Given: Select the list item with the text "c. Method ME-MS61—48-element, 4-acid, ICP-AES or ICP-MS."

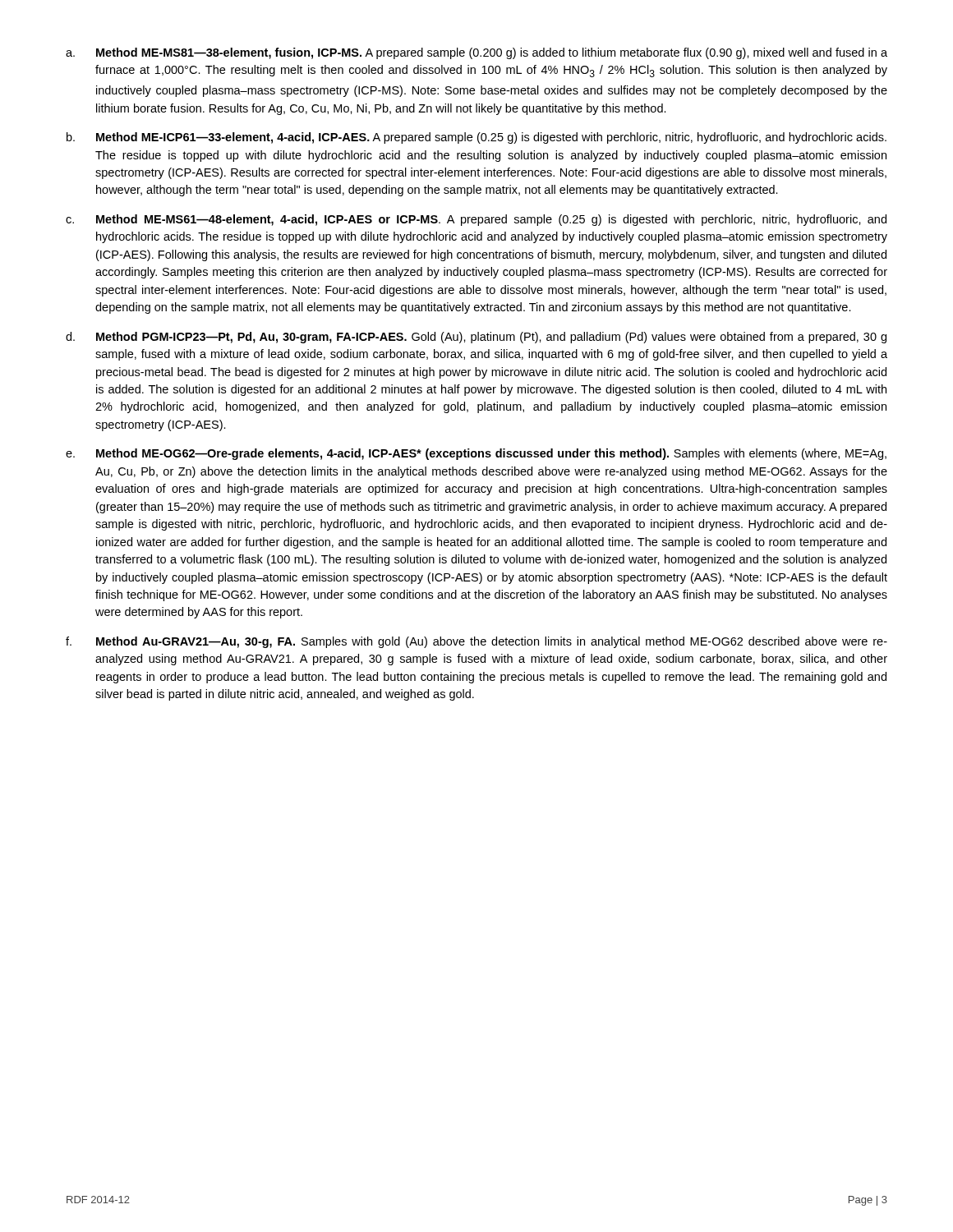Looking at the screenshot, I should click(476, 264).
